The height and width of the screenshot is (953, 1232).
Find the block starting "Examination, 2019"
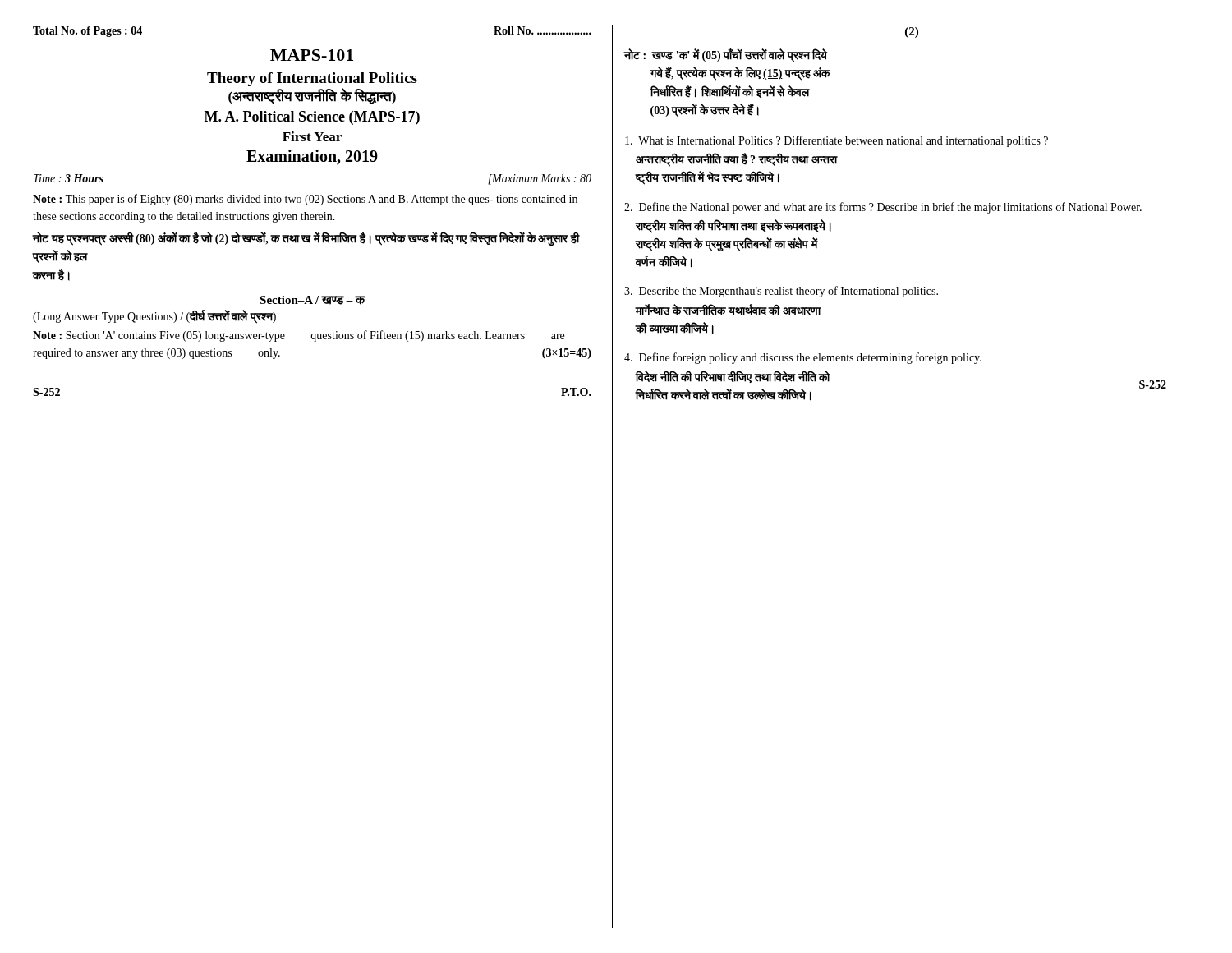pos(312,156)
